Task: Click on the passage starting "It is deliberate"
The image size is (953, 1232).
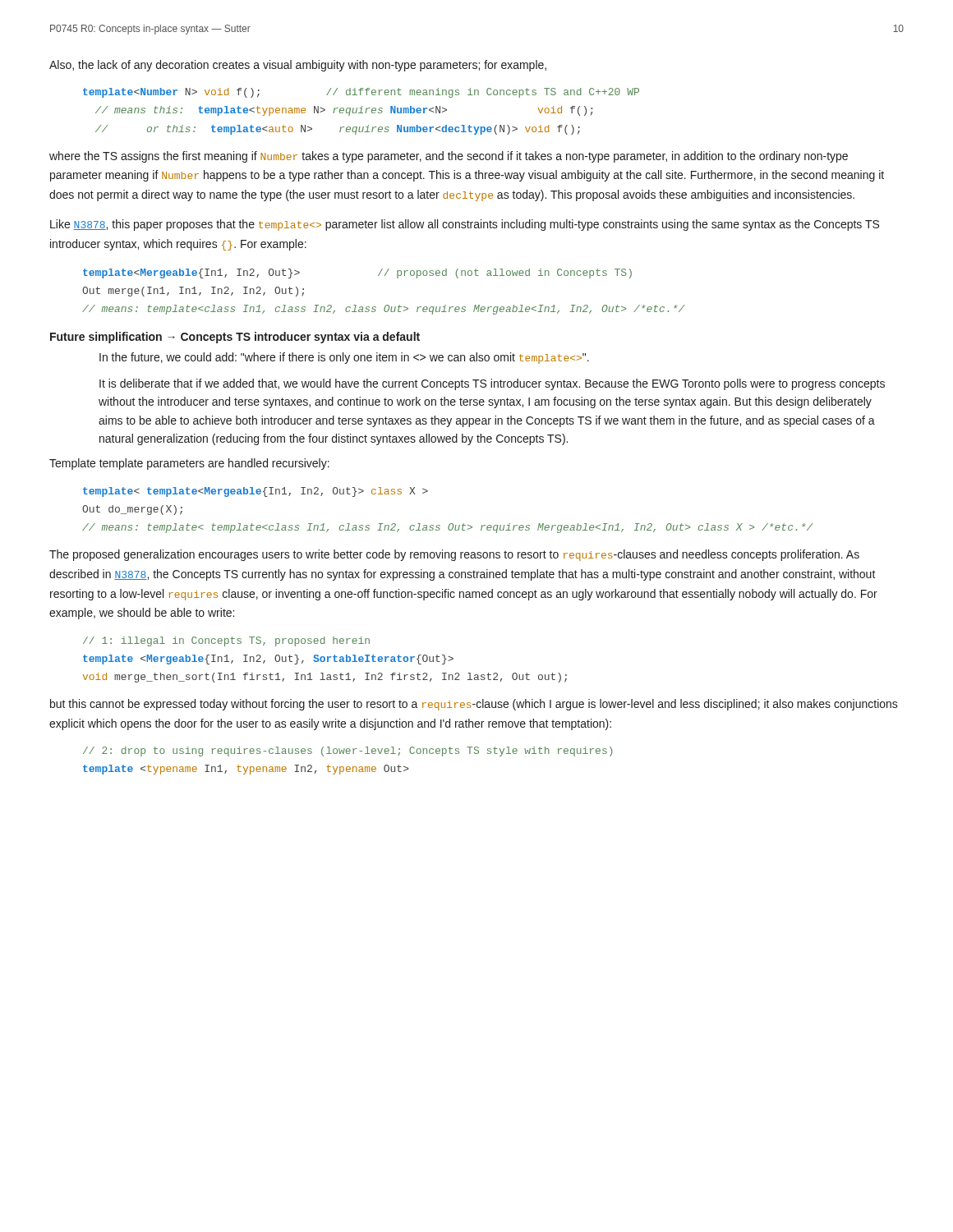Action: point(492,411)
